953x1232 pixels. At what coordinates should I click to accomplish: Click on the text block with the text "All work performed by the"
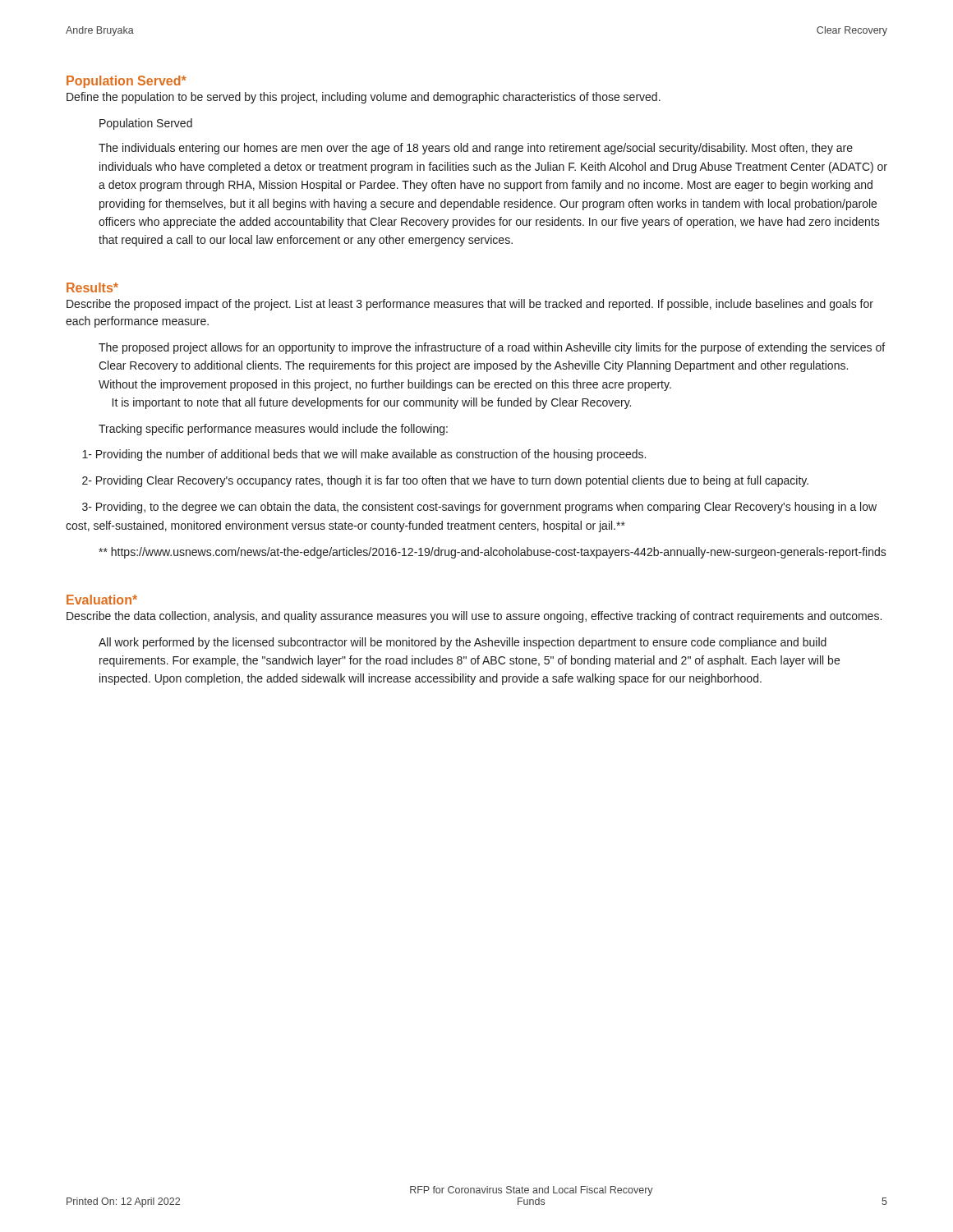[x=469, y=660]
